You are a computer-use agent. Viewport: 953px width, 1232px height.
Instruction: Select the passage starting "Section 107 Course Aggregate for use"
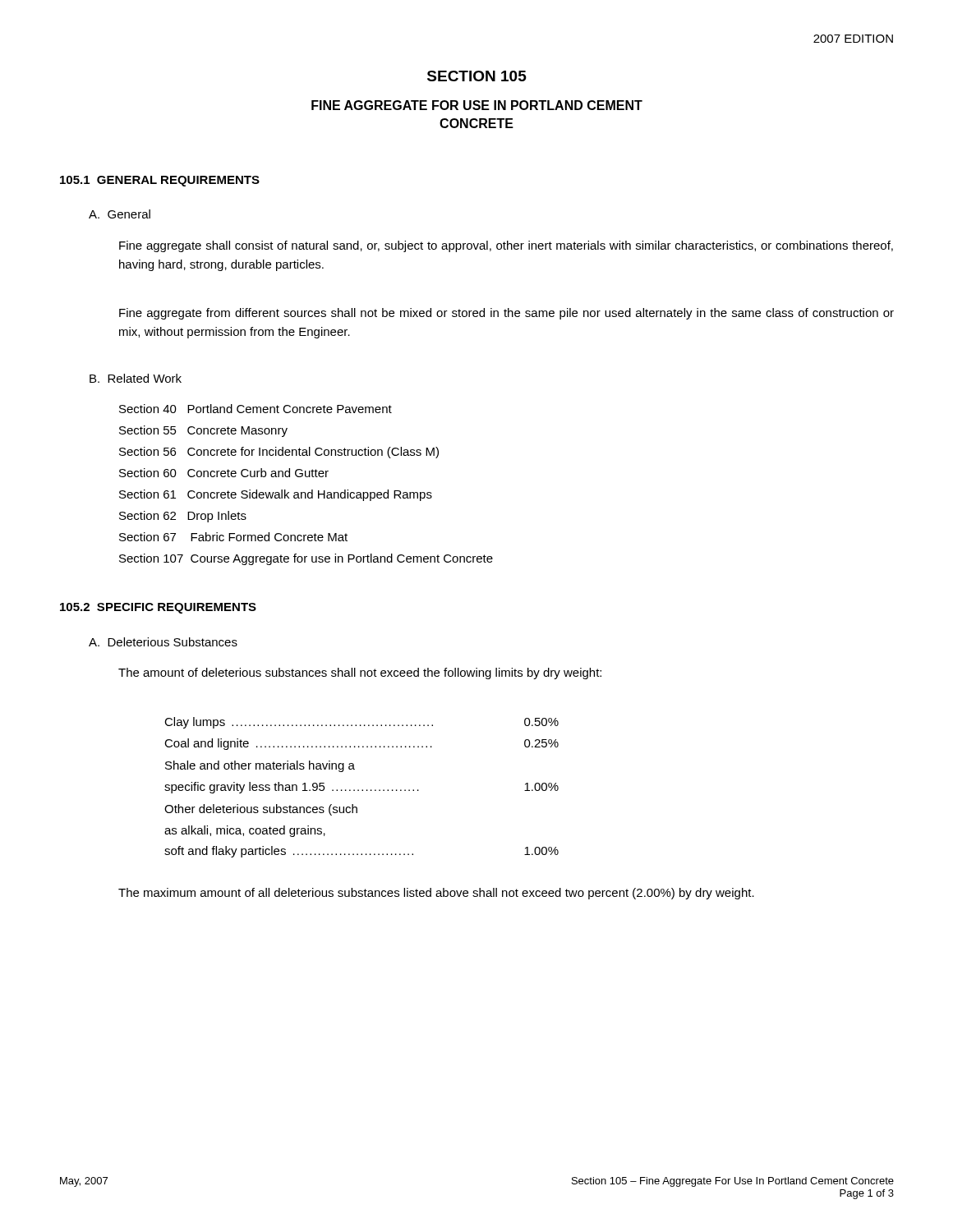[306, 559]
